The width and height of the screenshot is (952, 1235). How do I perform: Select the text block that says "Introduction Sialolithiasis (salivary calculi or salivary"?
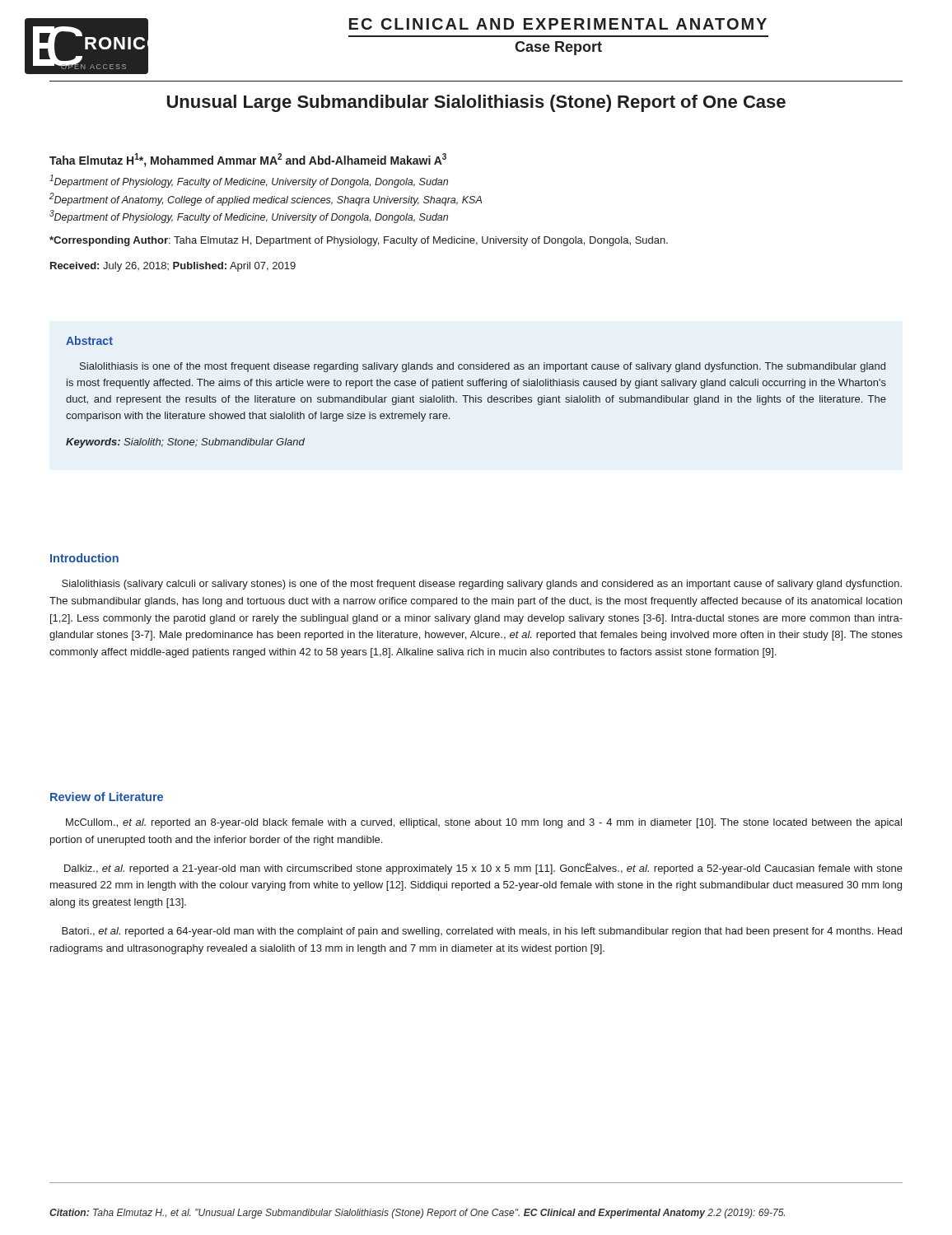(x=476, y=606)
